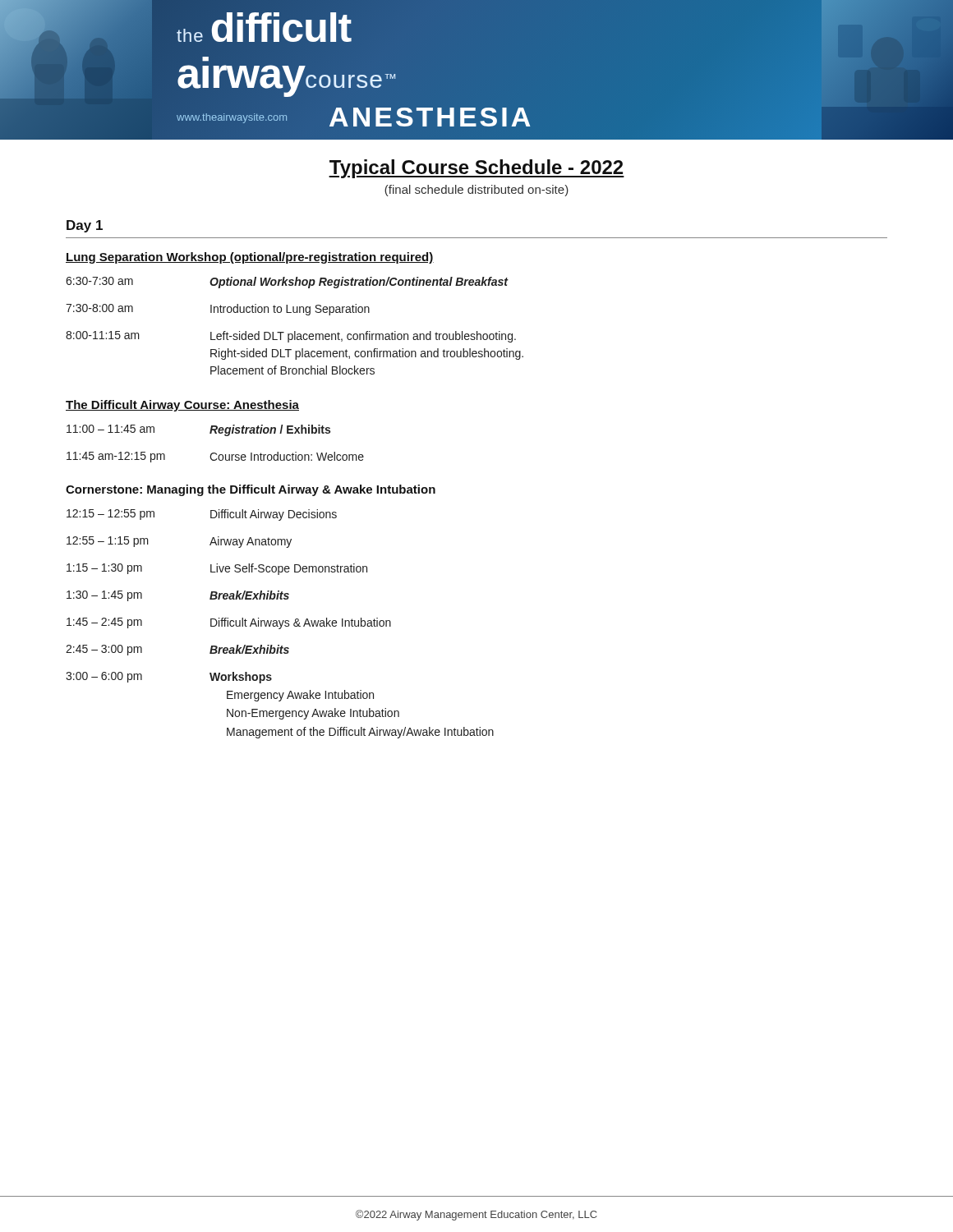Select the block starting "12:15 – 12:55 pm Difficult Airway Decisions"
The height and width of the screenshot is (1232, 953).
(110, 515)
